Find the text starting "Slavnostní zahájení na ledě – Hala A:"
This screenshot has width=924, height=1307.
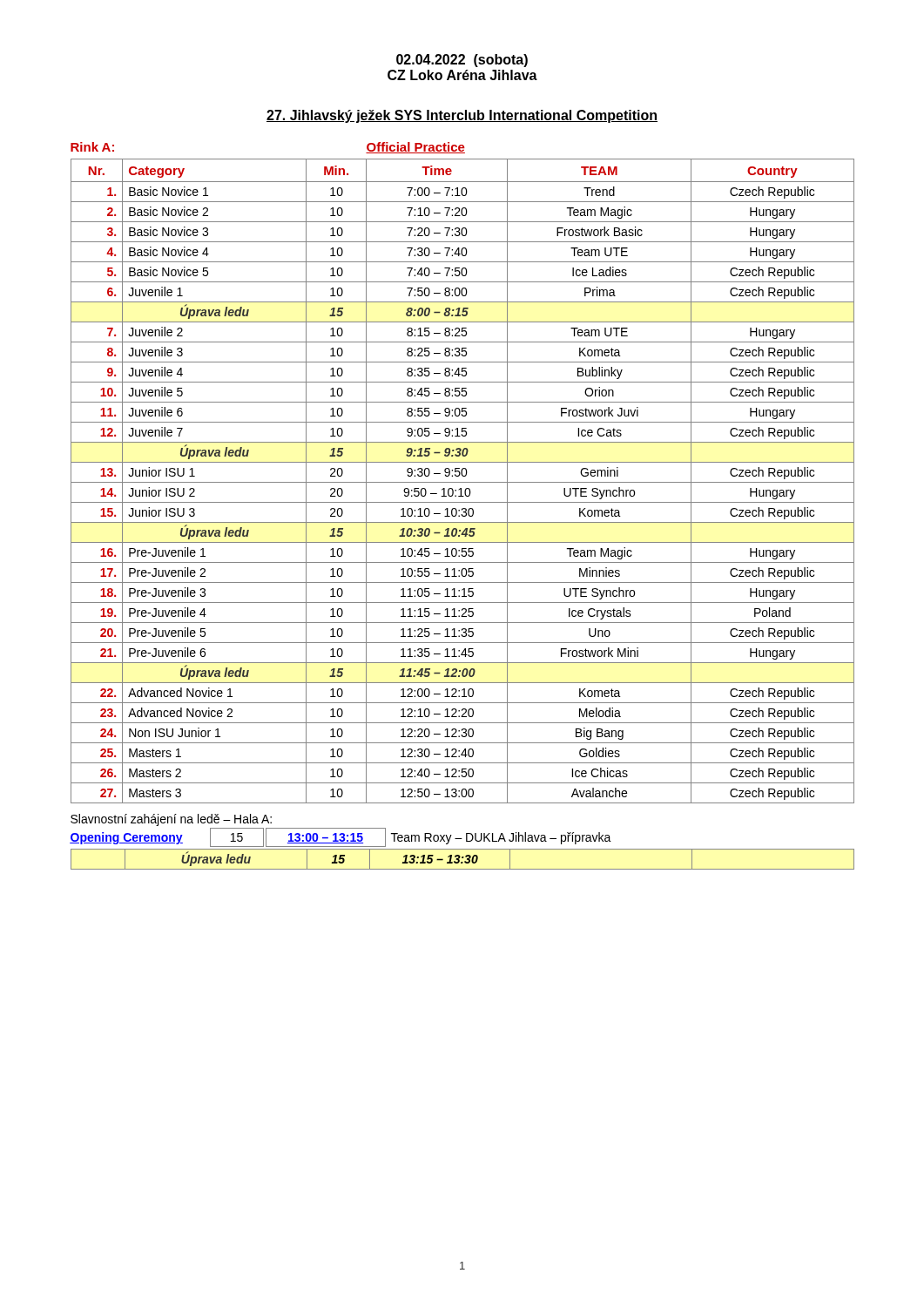click(x=171, y=819)
